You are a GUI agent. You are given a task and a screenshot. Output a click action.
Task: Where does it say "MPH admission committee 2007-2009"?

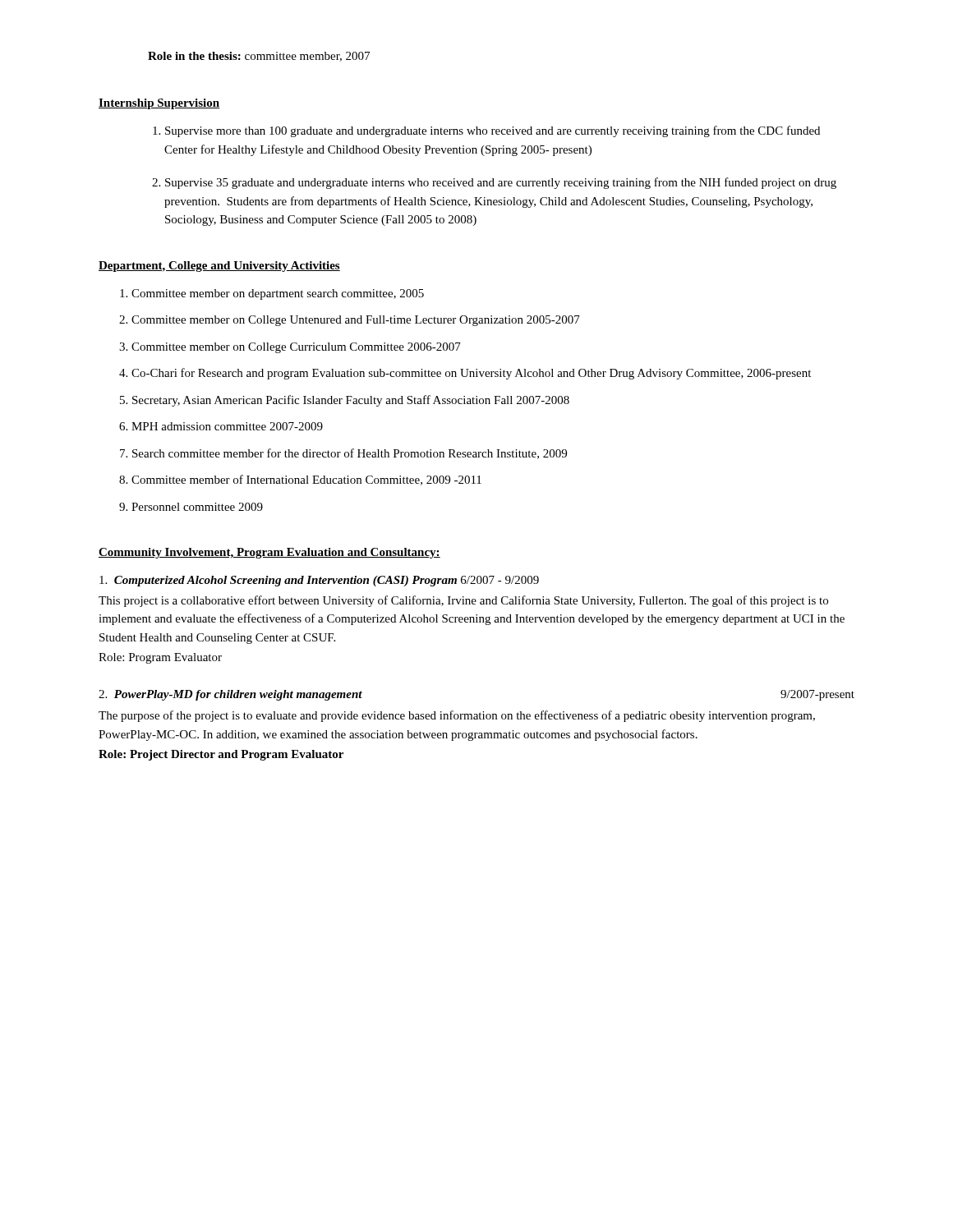[227, 426]
